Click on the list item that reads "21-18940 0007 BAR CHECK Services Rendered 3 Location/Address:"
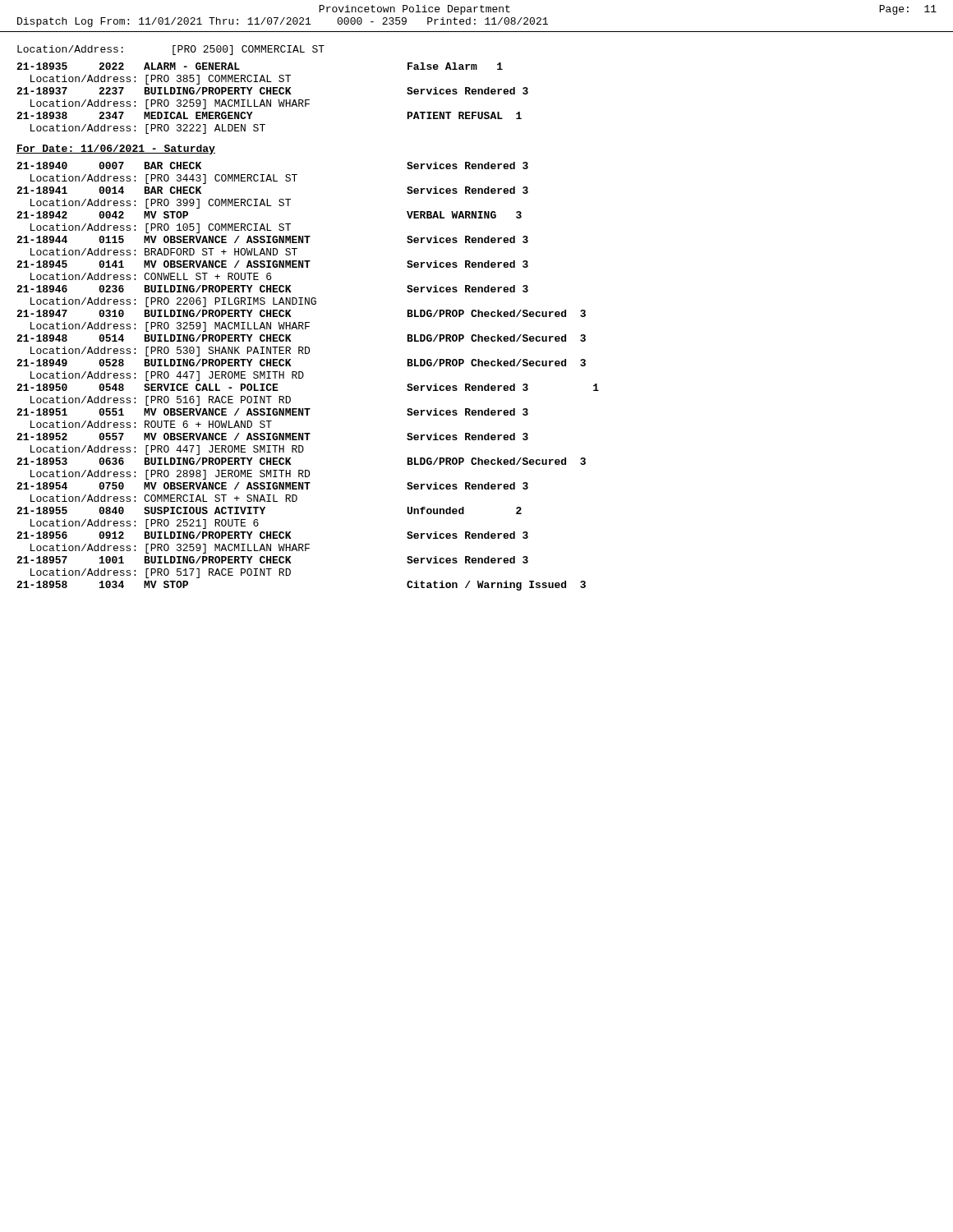Image resolution: width=953 pixels, height=1232 pixels. 476,172
